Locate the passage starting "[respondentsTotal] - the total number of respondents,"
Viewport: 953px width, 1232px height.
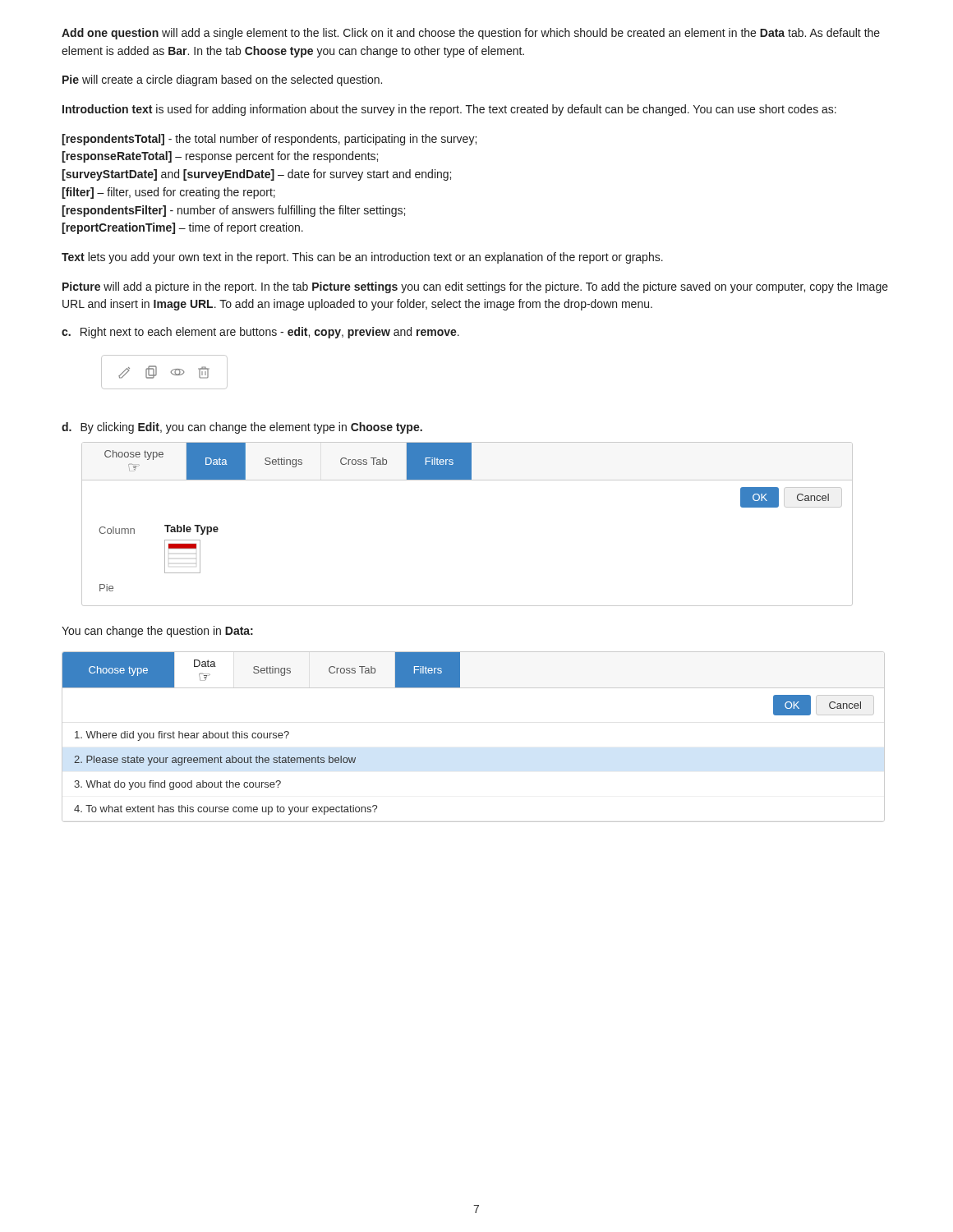270,139
